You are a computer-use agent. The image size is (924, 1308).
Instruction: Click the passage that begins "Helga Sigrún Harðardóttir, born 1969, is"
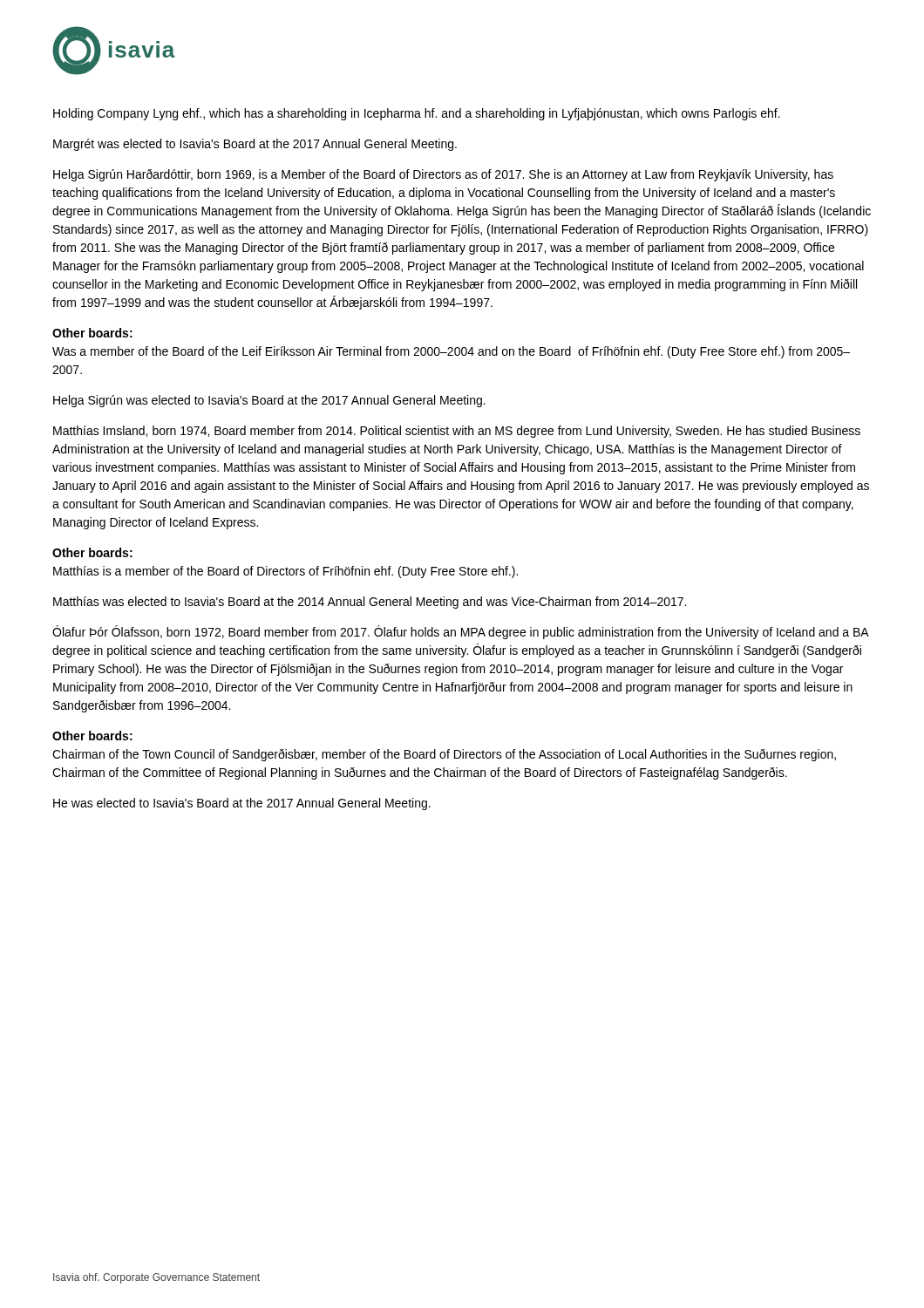pyautogui.click(x=462, y=239)
